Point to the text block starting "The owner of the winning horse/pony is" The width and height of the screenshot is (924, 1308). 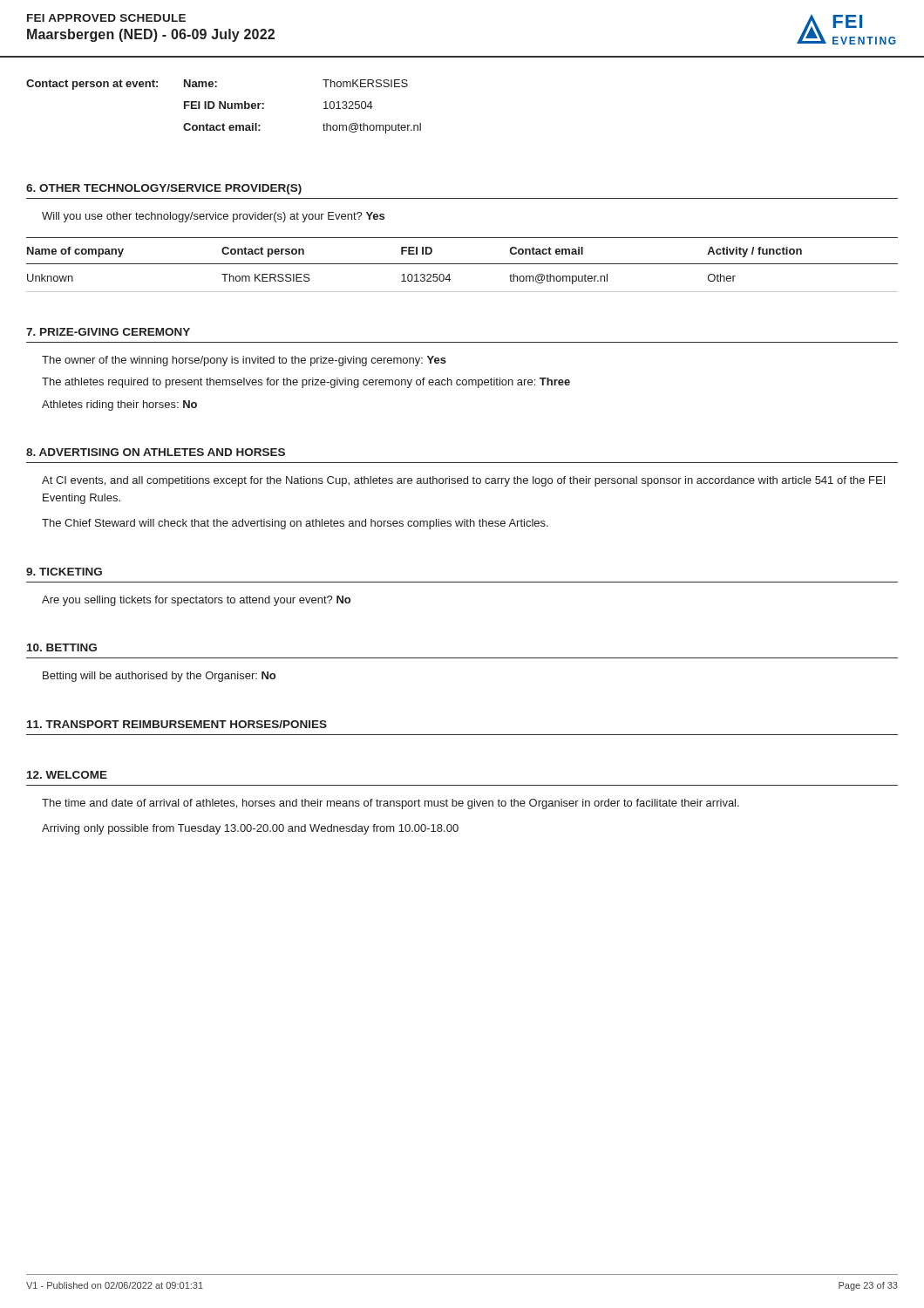(244, 359)
